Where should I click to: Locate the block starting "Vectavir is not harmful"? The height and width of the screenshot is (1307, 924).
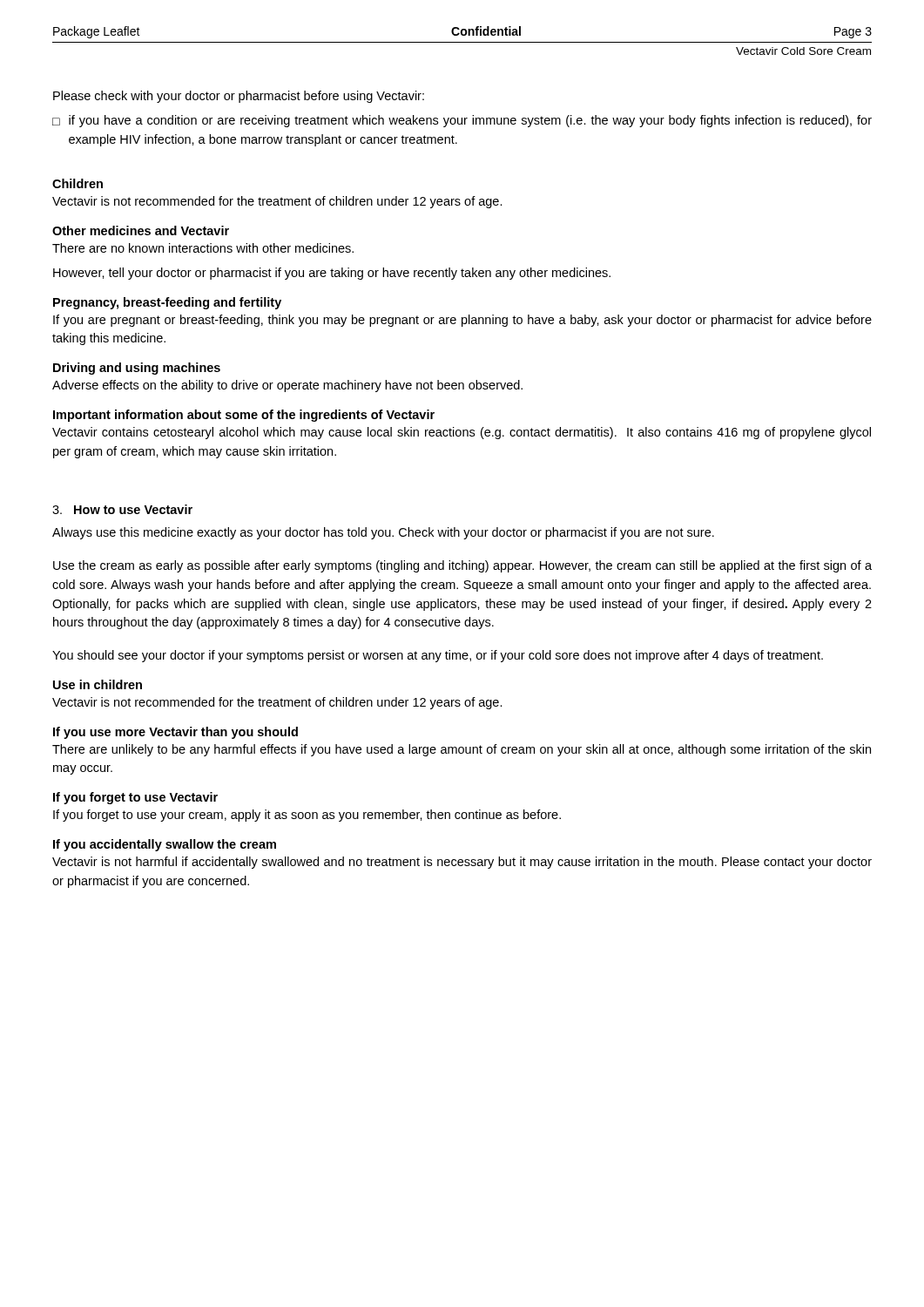462,871
